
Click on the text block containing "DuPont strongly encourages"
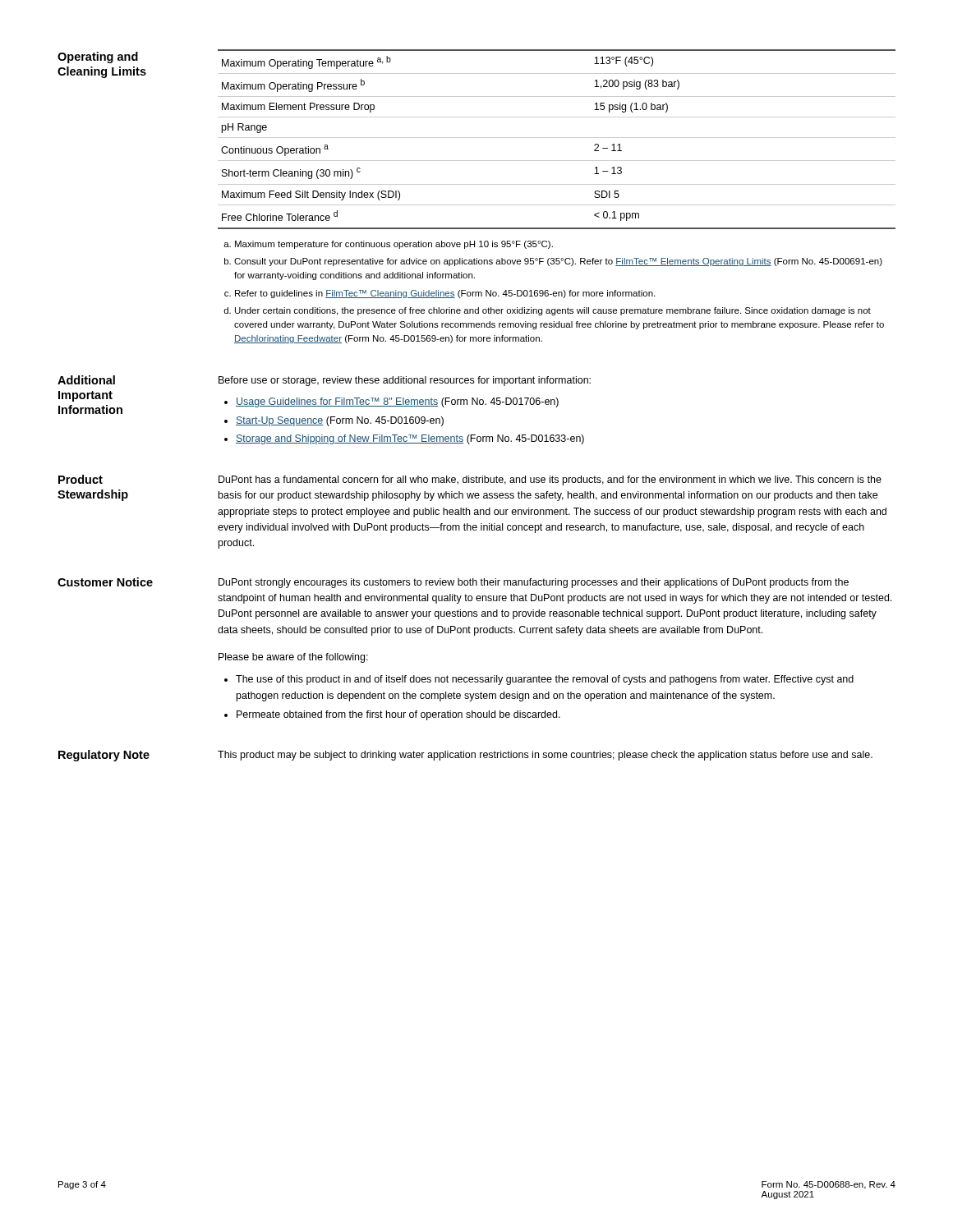[555, 606]
